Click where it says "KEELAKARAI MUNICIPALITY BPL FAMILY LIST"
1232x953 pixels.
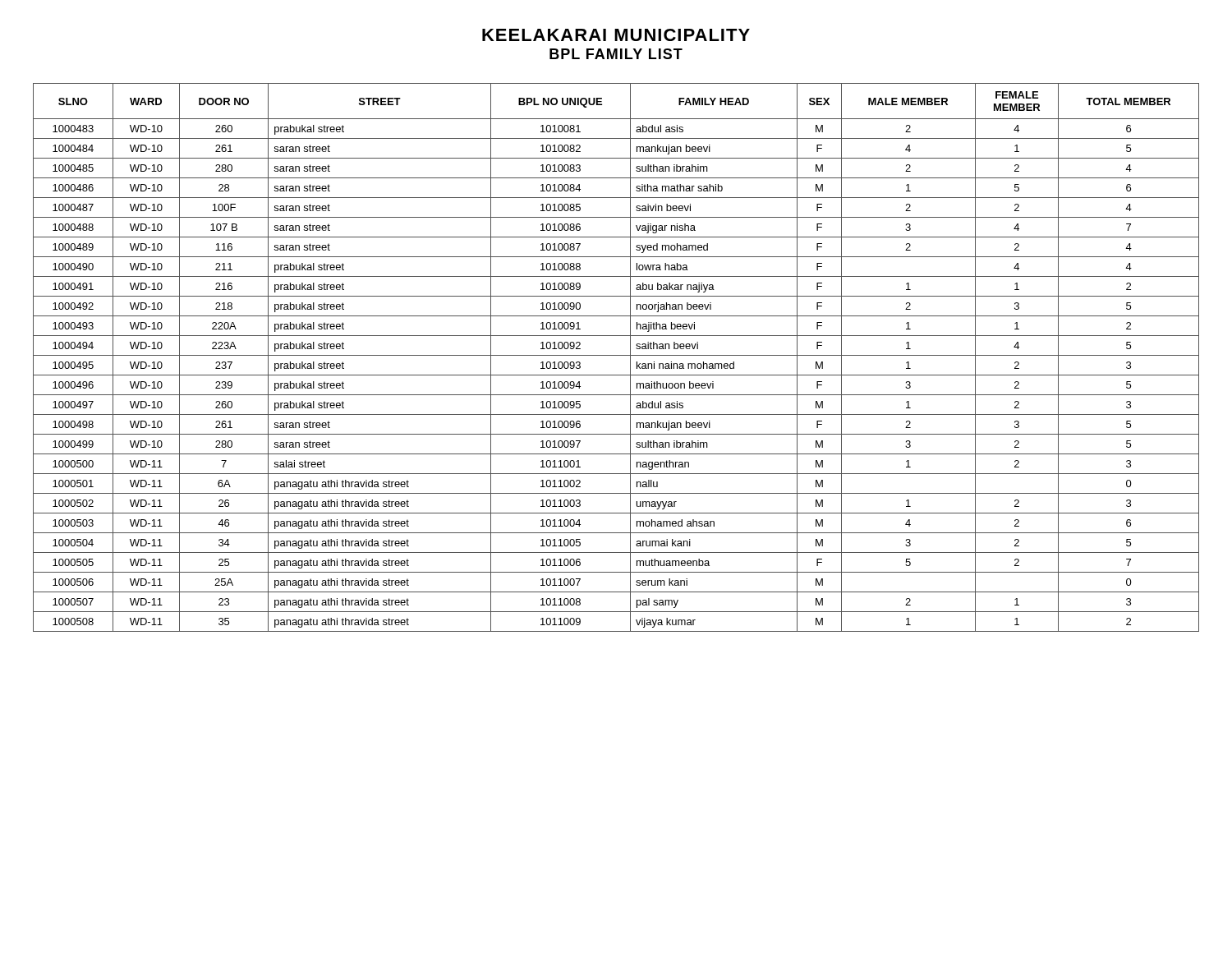(616, 44)
